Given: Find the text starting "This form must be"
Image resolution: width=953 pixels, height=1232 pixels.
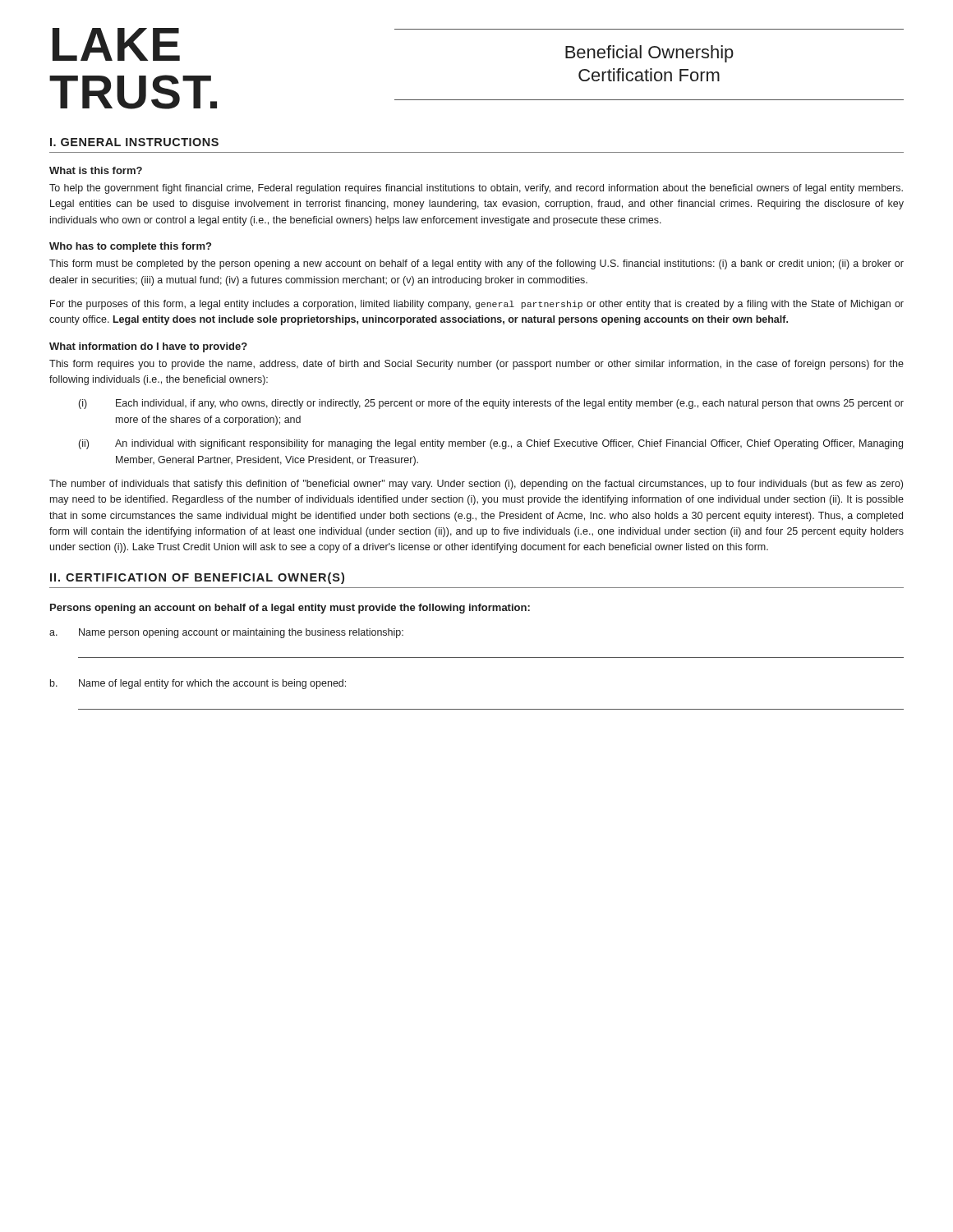Looking at the screenshot, I should pos(476,272).
